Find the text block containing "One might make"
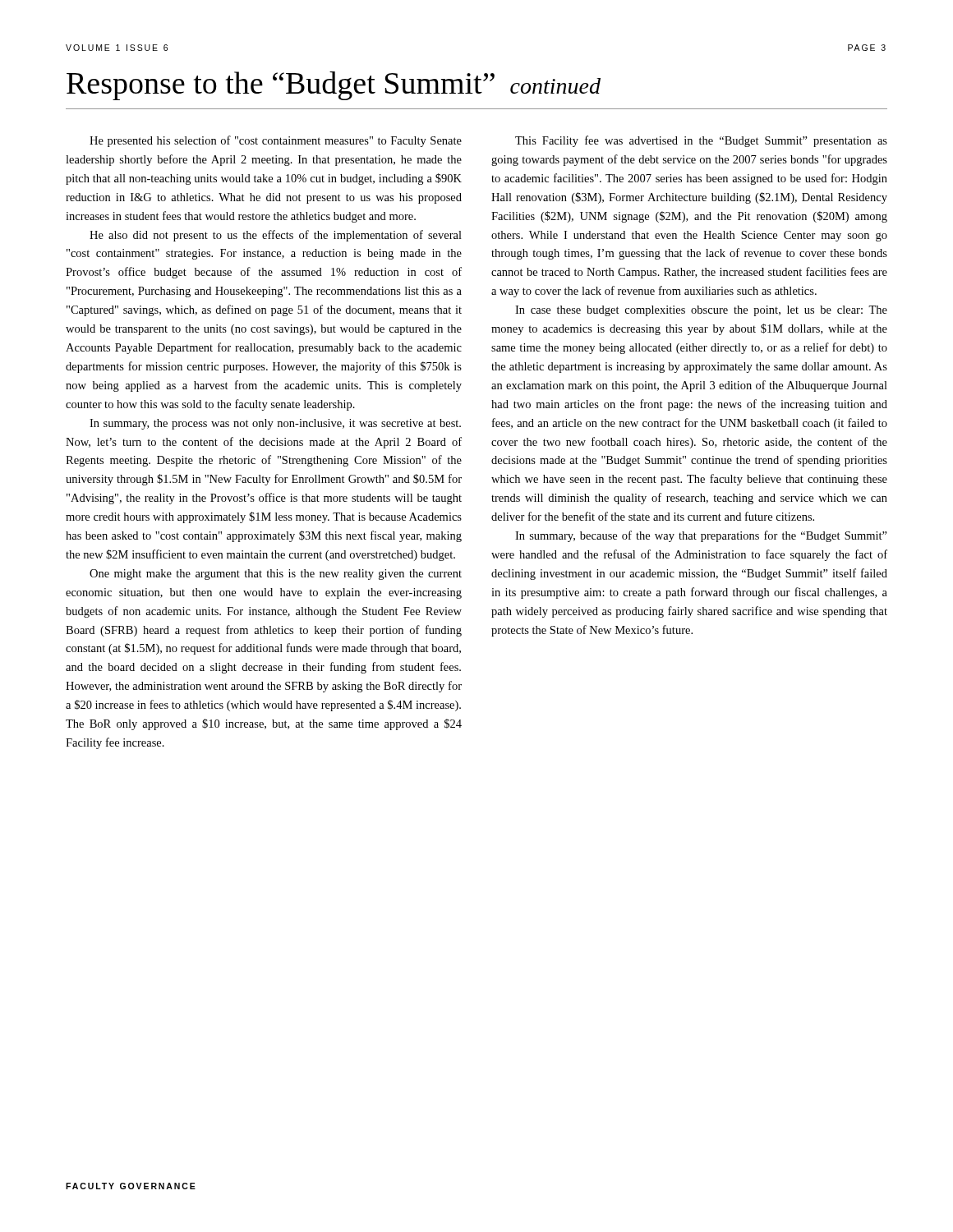The width and height of the screenshot is (953, 1232). click(264, 658)
